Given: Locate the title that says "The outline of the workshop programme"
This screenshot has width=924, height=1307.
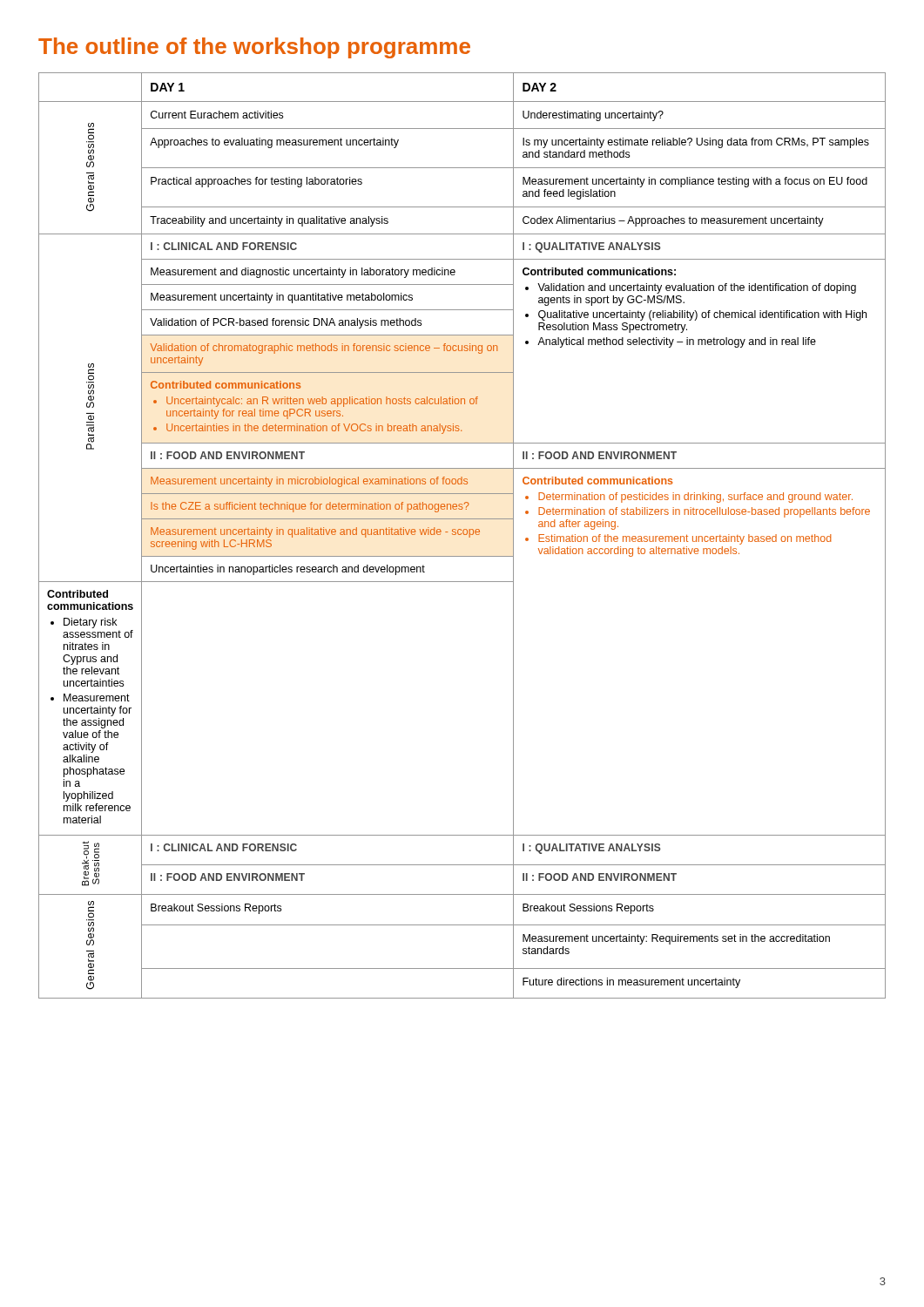Looking at the screenshot, I should 255,46.
